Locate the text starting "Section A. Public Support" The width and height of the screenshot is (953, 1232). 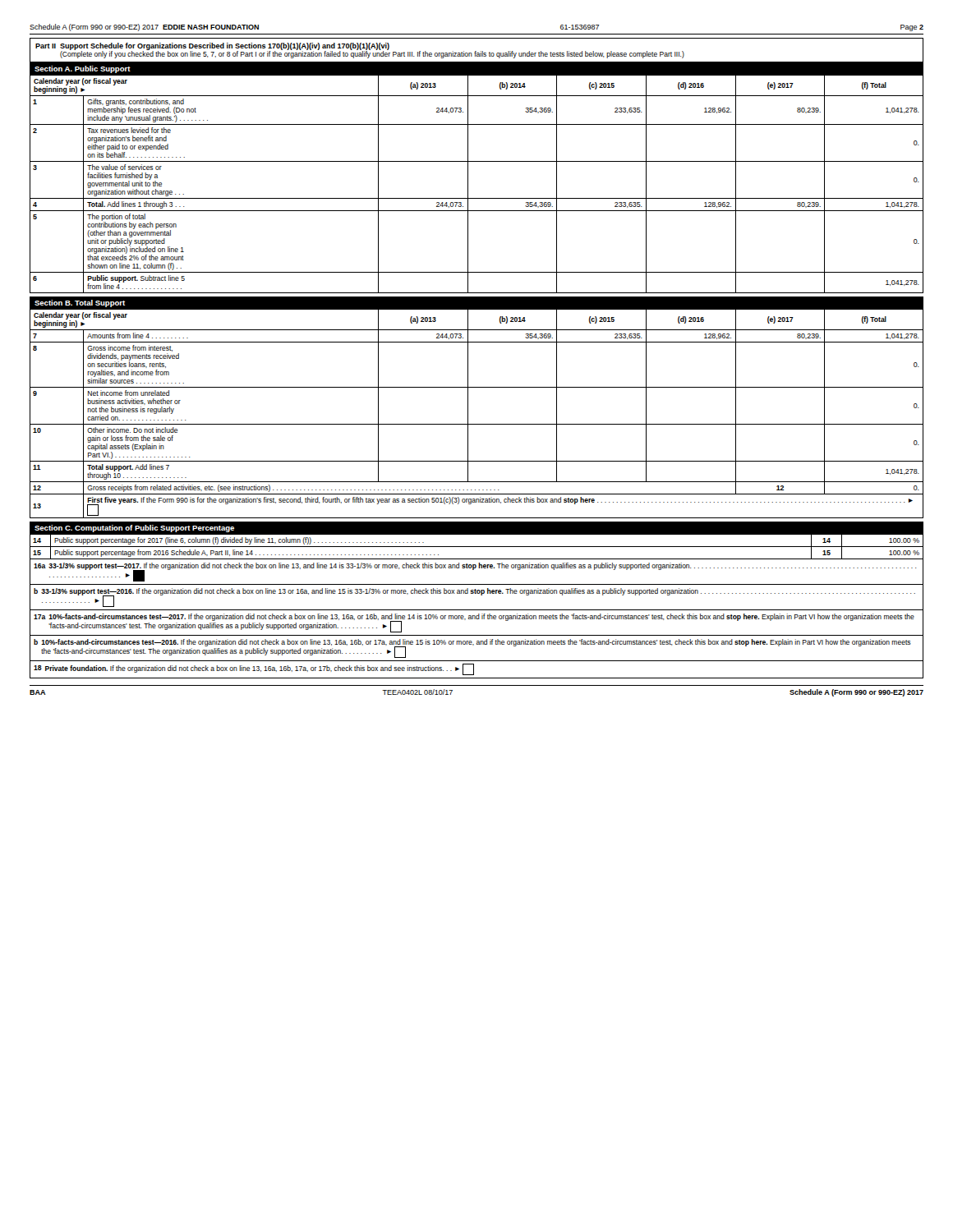(x=82, y=69)
